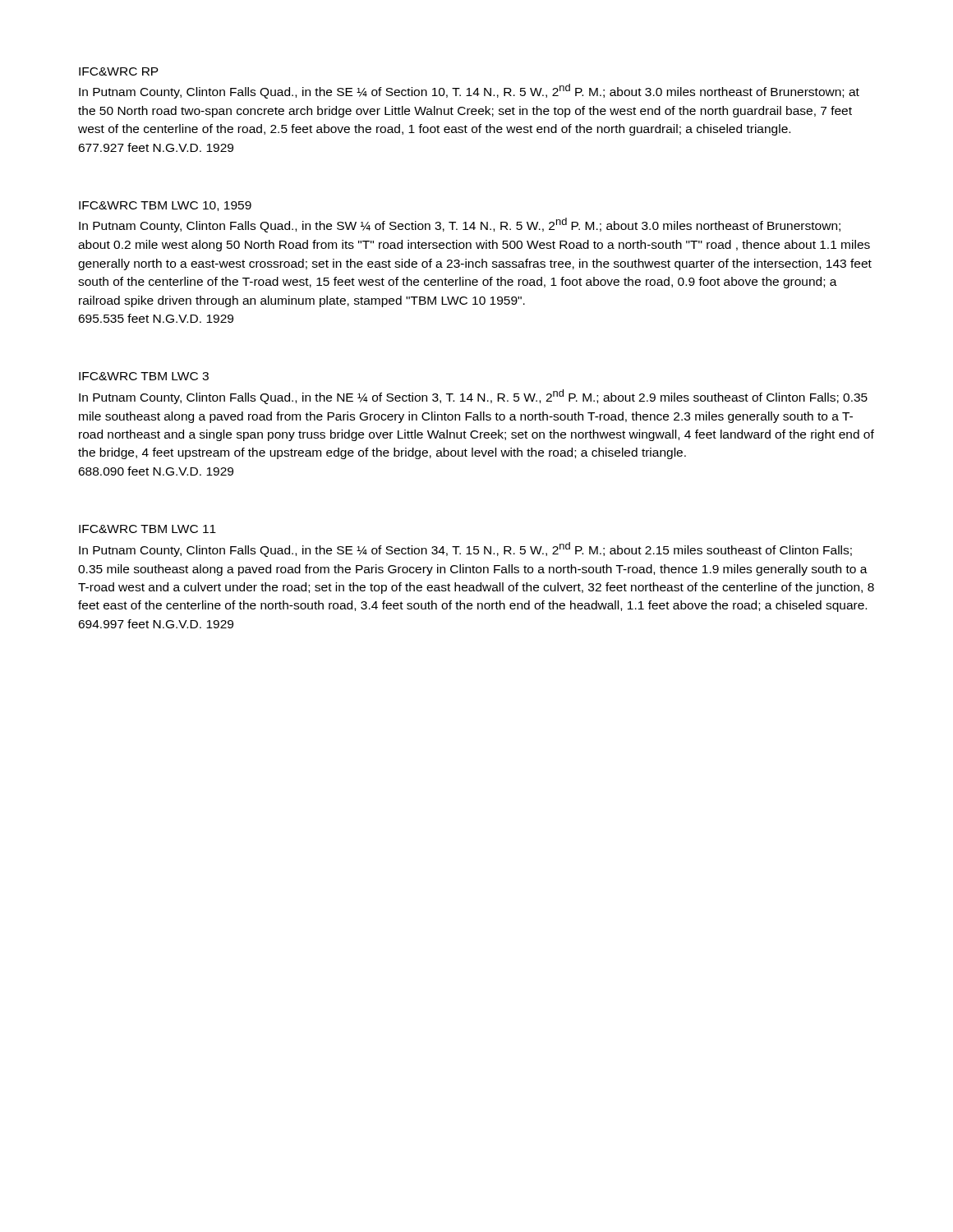Select the region starting "IFC&WRC TBM LWC 3 In Putnam County, Clinton"

coord(476,424)
